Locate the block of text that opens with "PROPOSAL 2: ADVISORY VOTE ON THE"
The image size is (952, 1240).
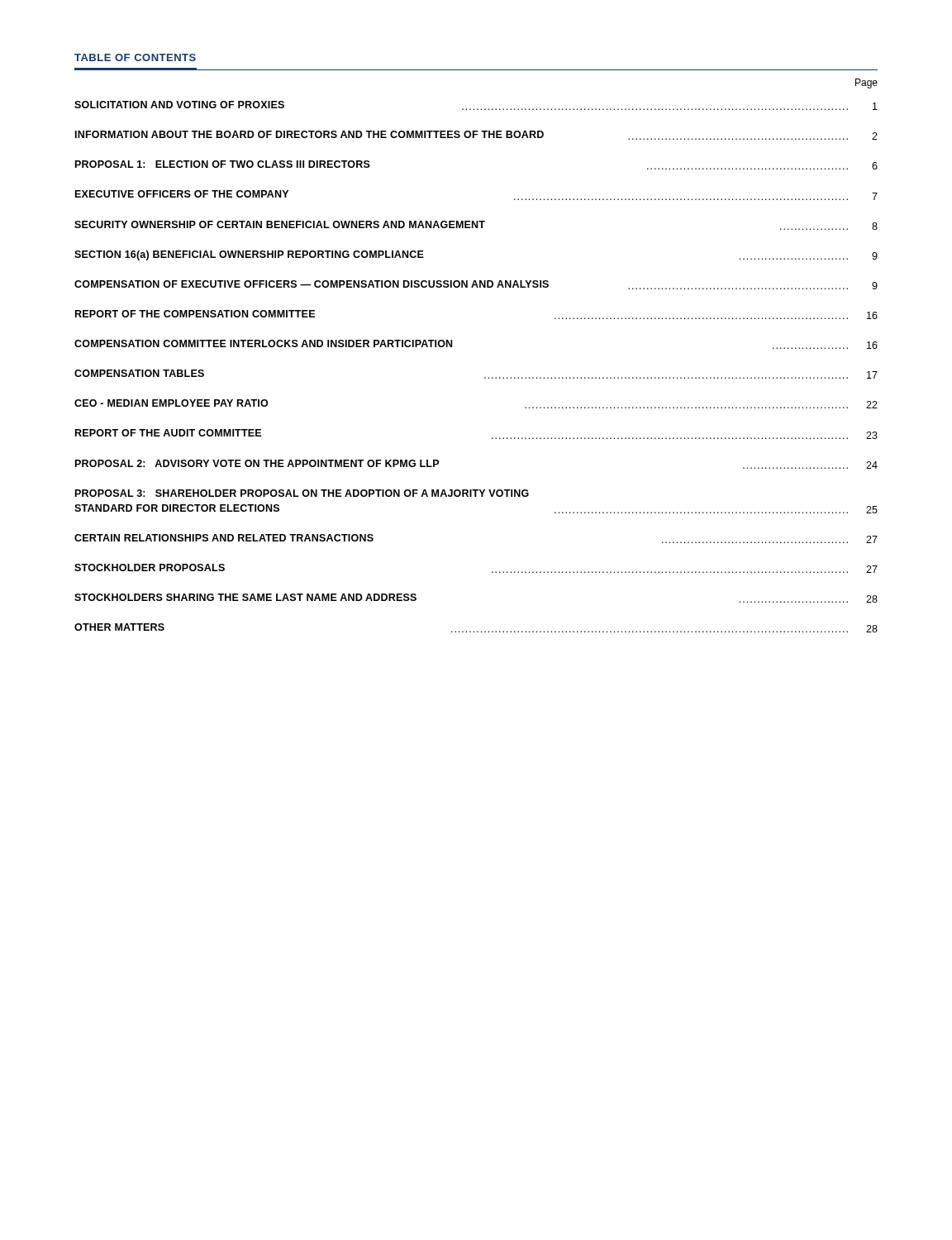[x=256, y=464]
